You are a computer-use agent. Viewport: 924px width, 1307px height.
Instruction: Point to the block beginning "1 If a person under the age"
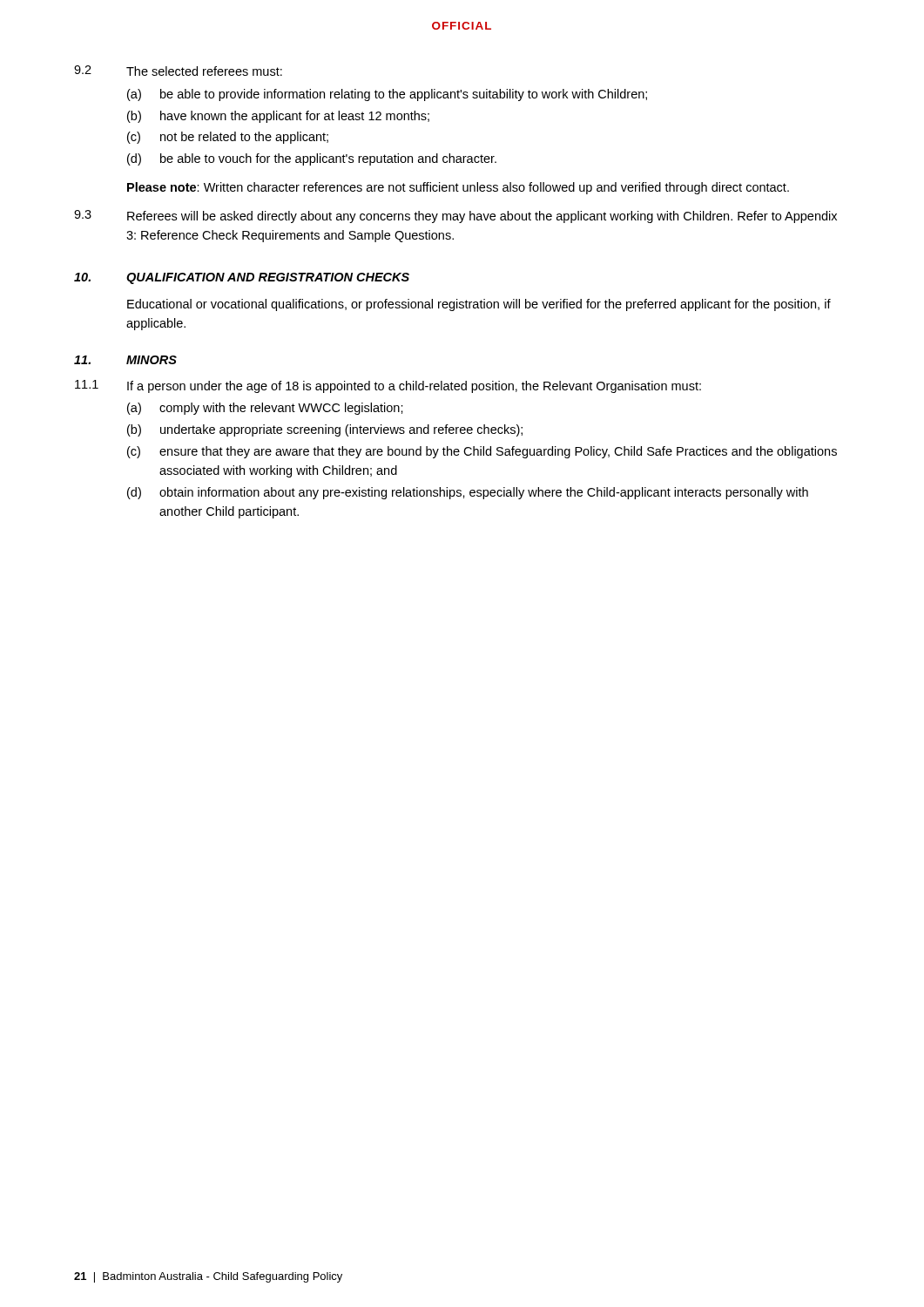[x=462, y=386]
